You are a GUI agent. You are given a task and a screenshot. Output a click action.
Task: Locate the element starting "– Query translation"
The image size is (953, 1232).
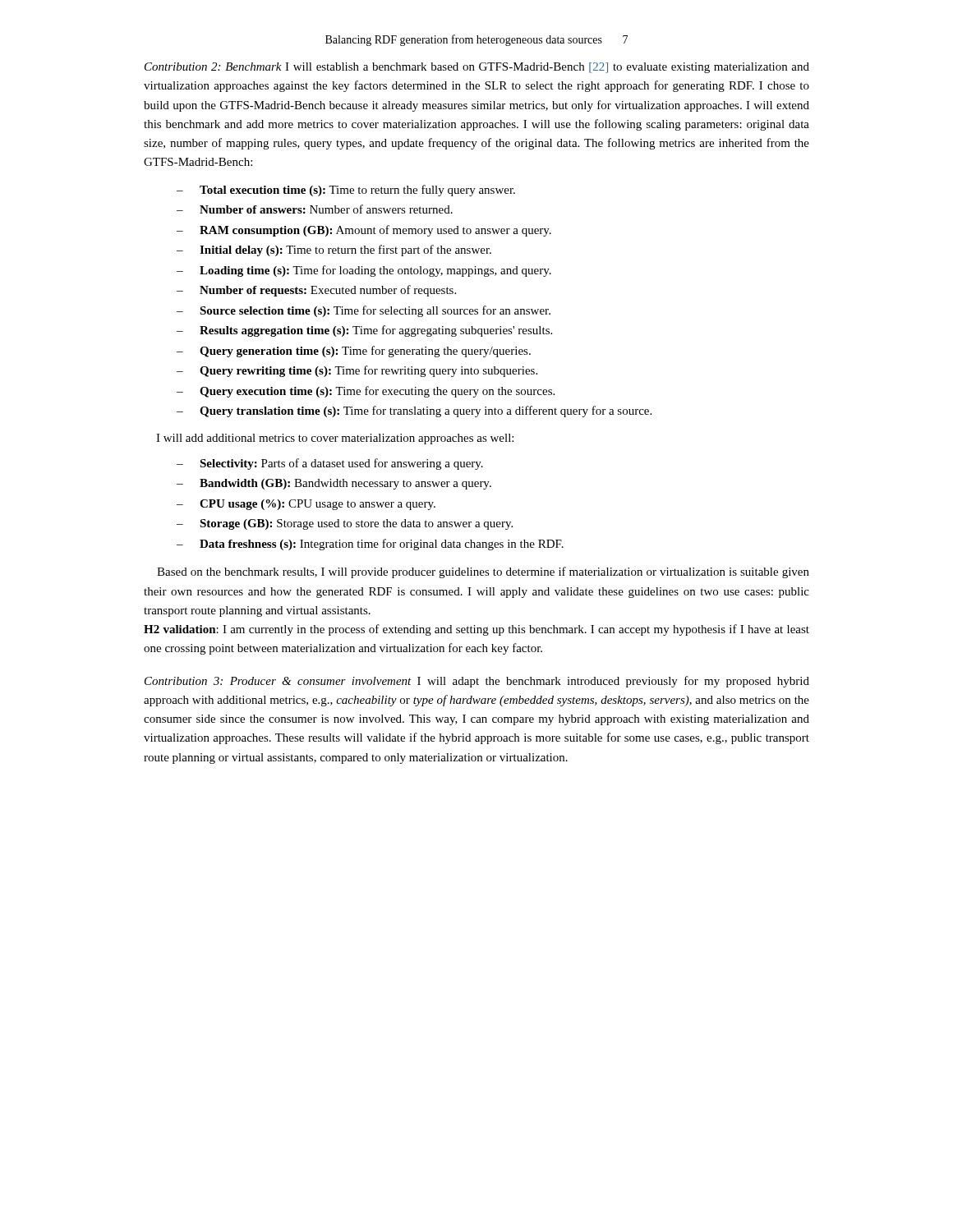(x=493, y=411)
